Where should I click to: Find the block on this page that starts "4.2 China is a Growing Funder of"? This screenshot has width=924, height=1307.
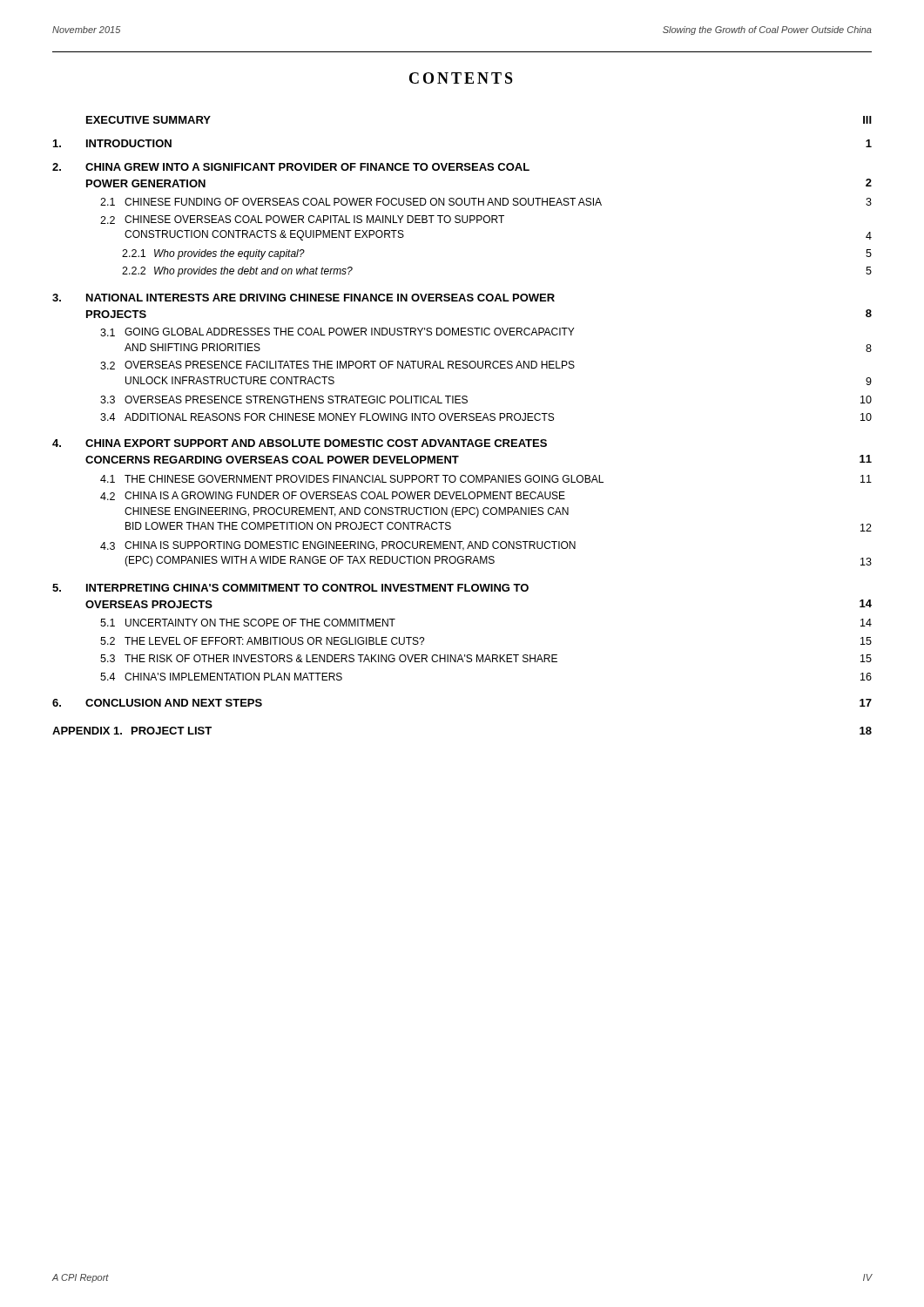tap(486, 513)
